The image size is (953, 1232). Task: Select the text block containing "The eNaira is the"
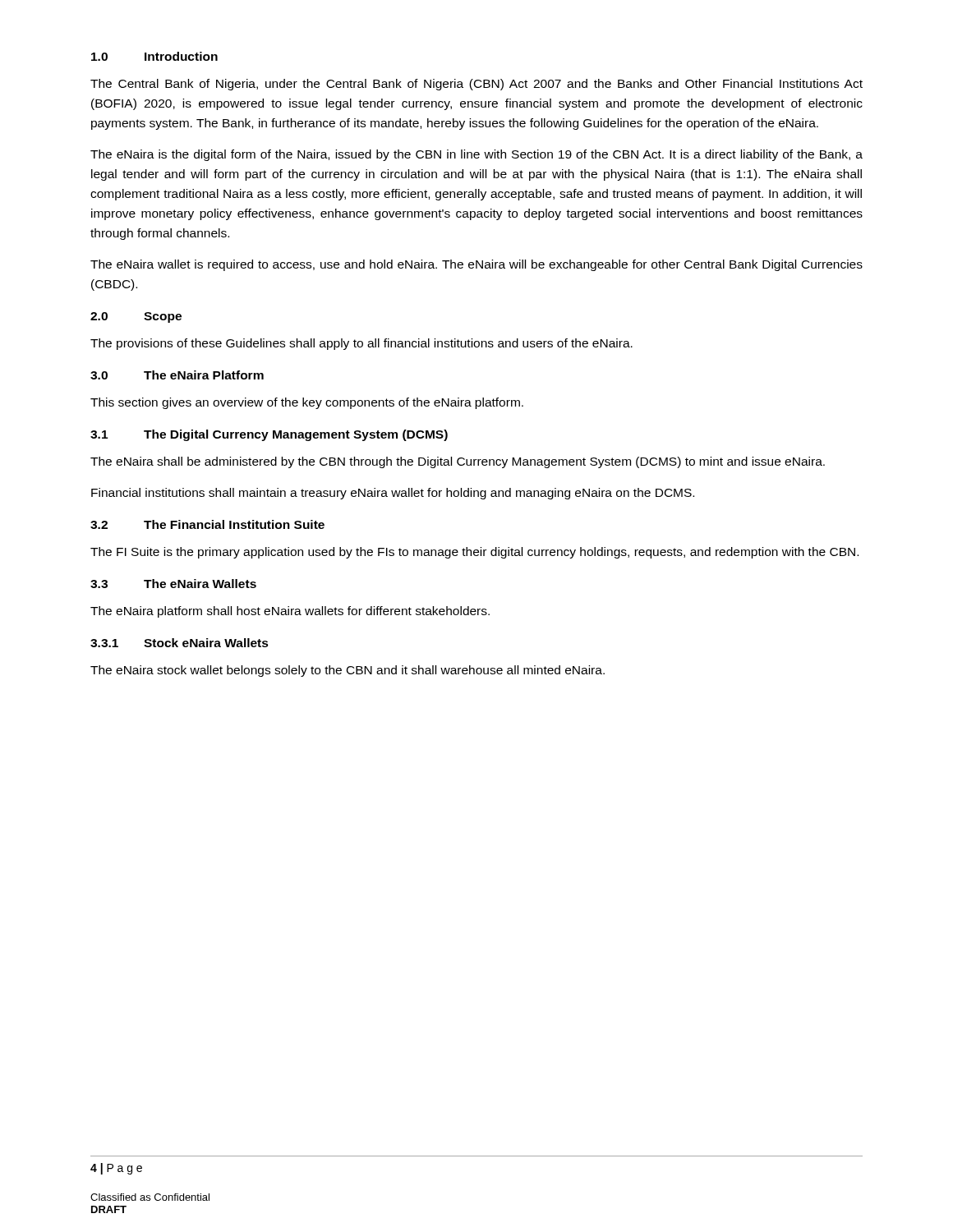[476, 193]
